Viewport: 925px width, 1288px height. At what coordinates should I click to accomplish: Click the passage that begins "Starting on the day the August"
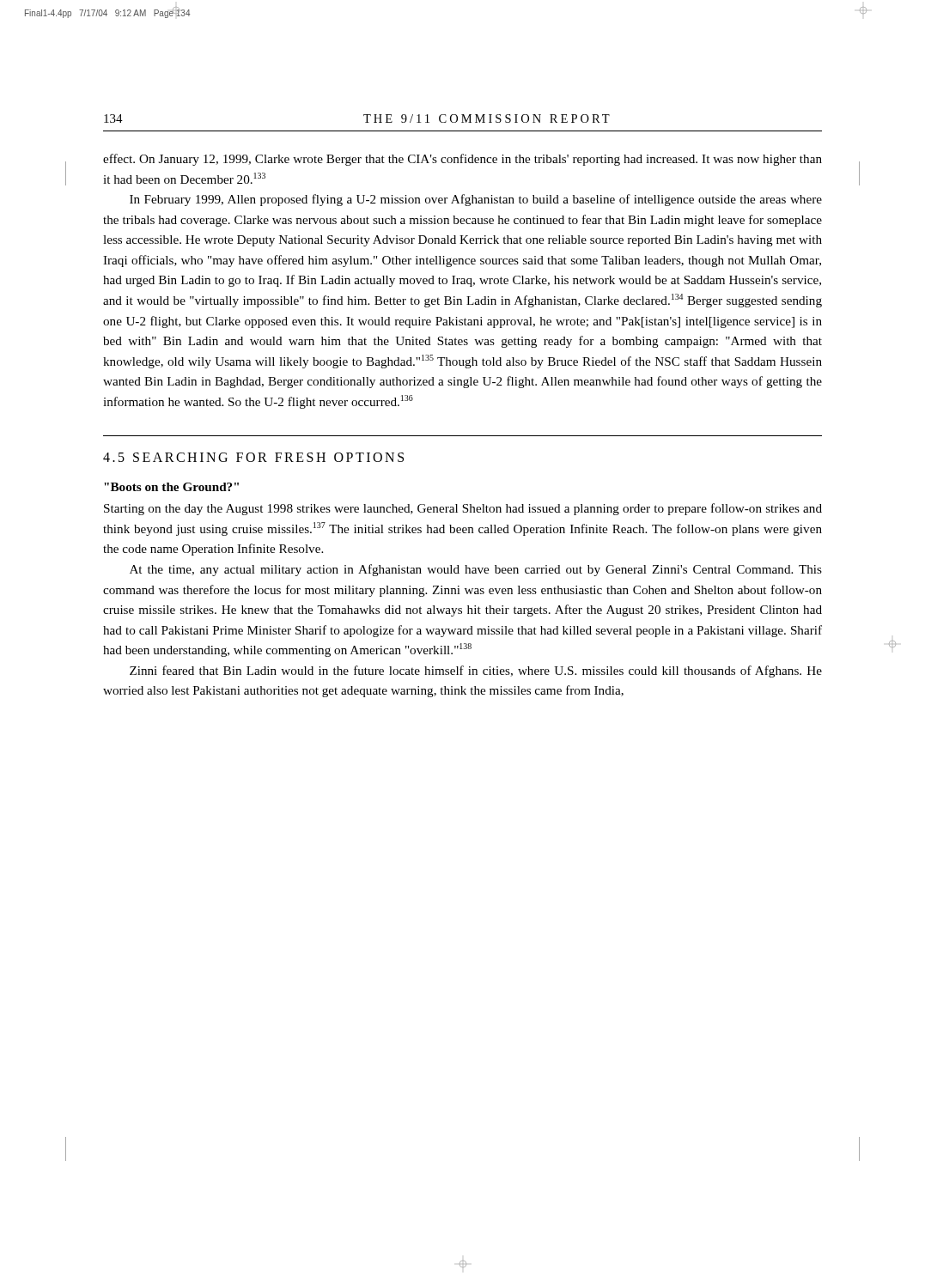click(462, 529)
